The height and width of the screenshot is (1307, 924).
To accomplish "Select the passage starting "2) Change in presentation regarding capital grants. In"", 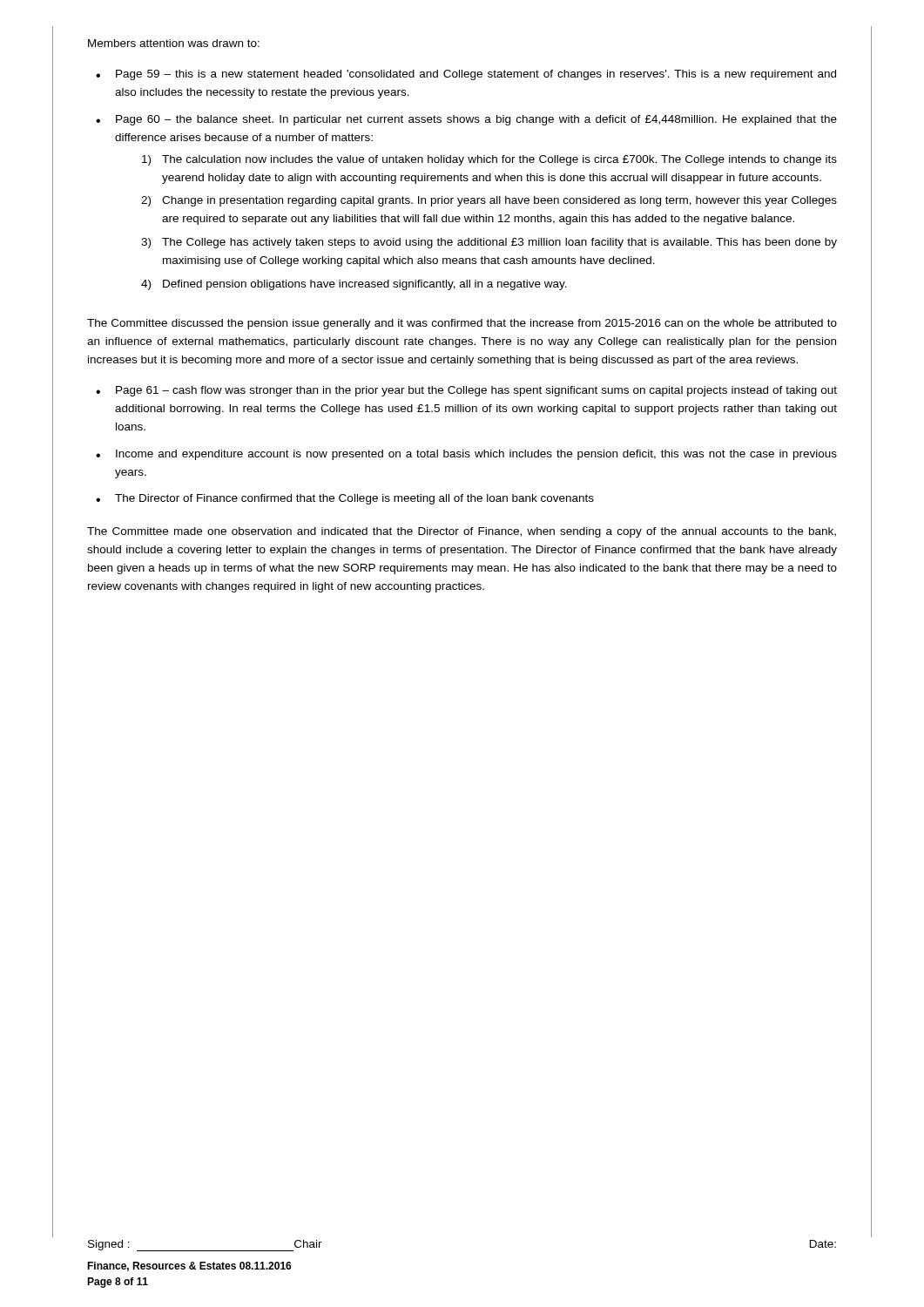I will 489,210.
